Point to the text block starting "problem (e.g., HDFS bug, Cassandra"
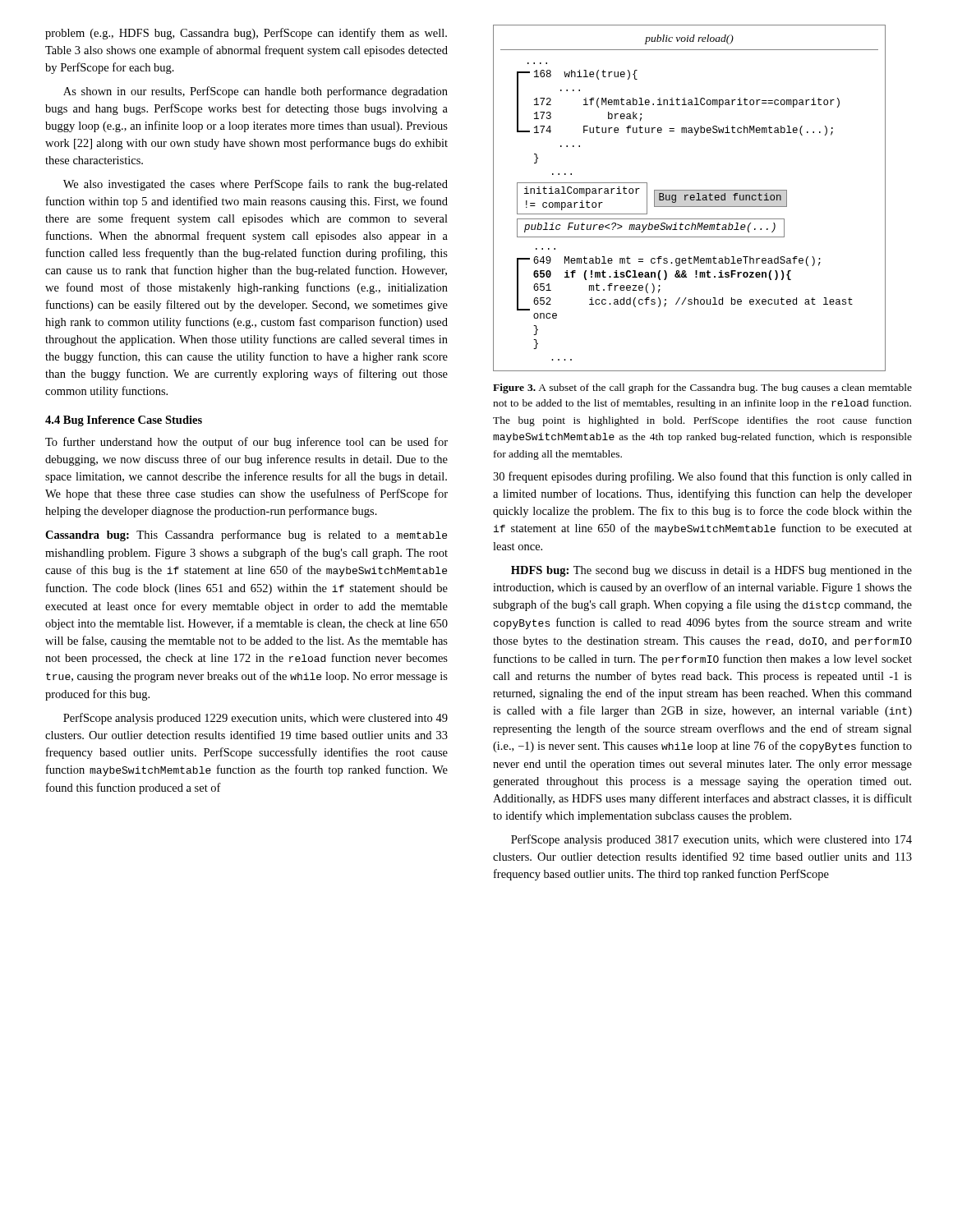 246,51
